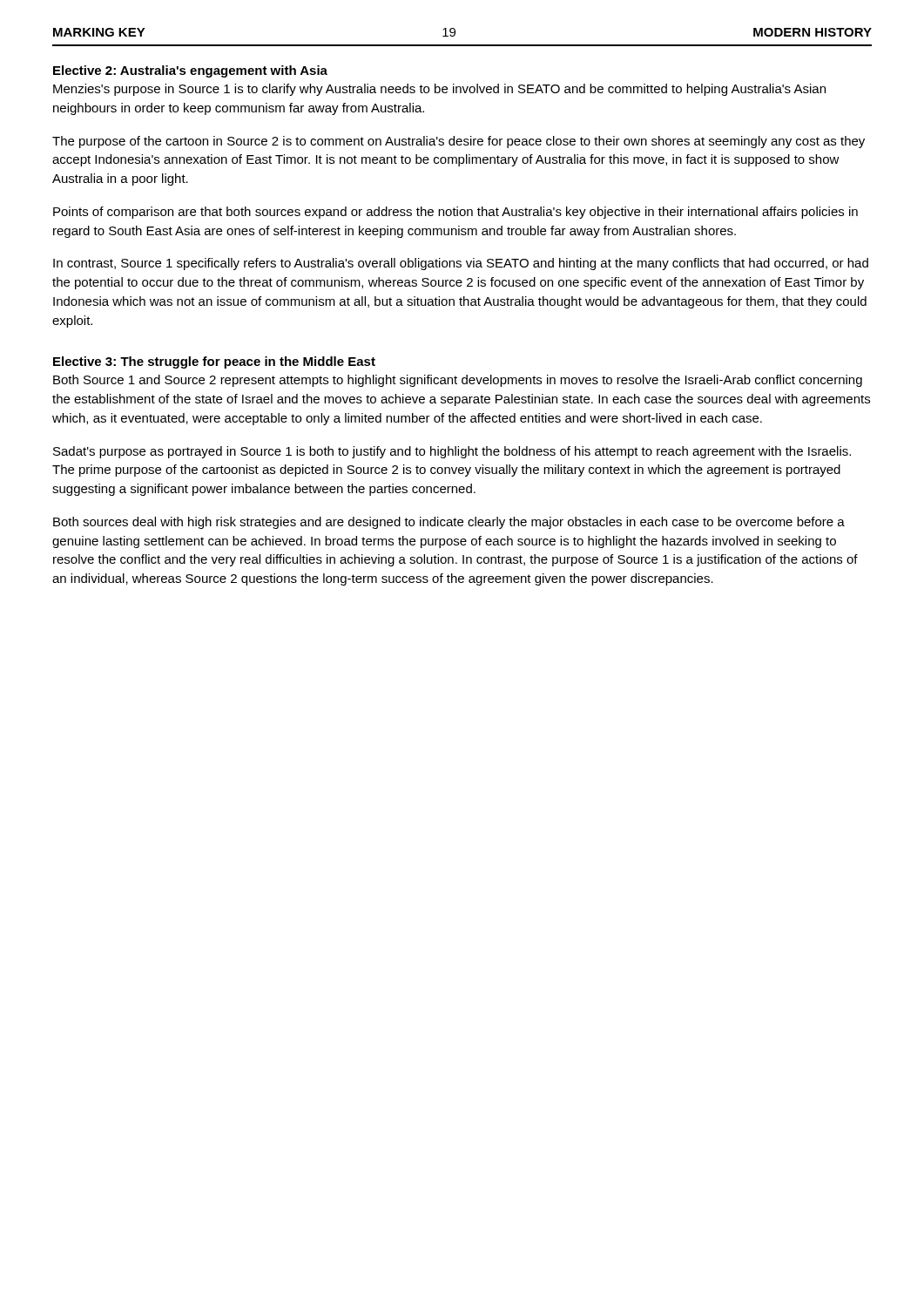Click on the section header with the text "Elective 3: The struggle for"
Viewport: 924px width, 1307px height.
click(214, 361)
